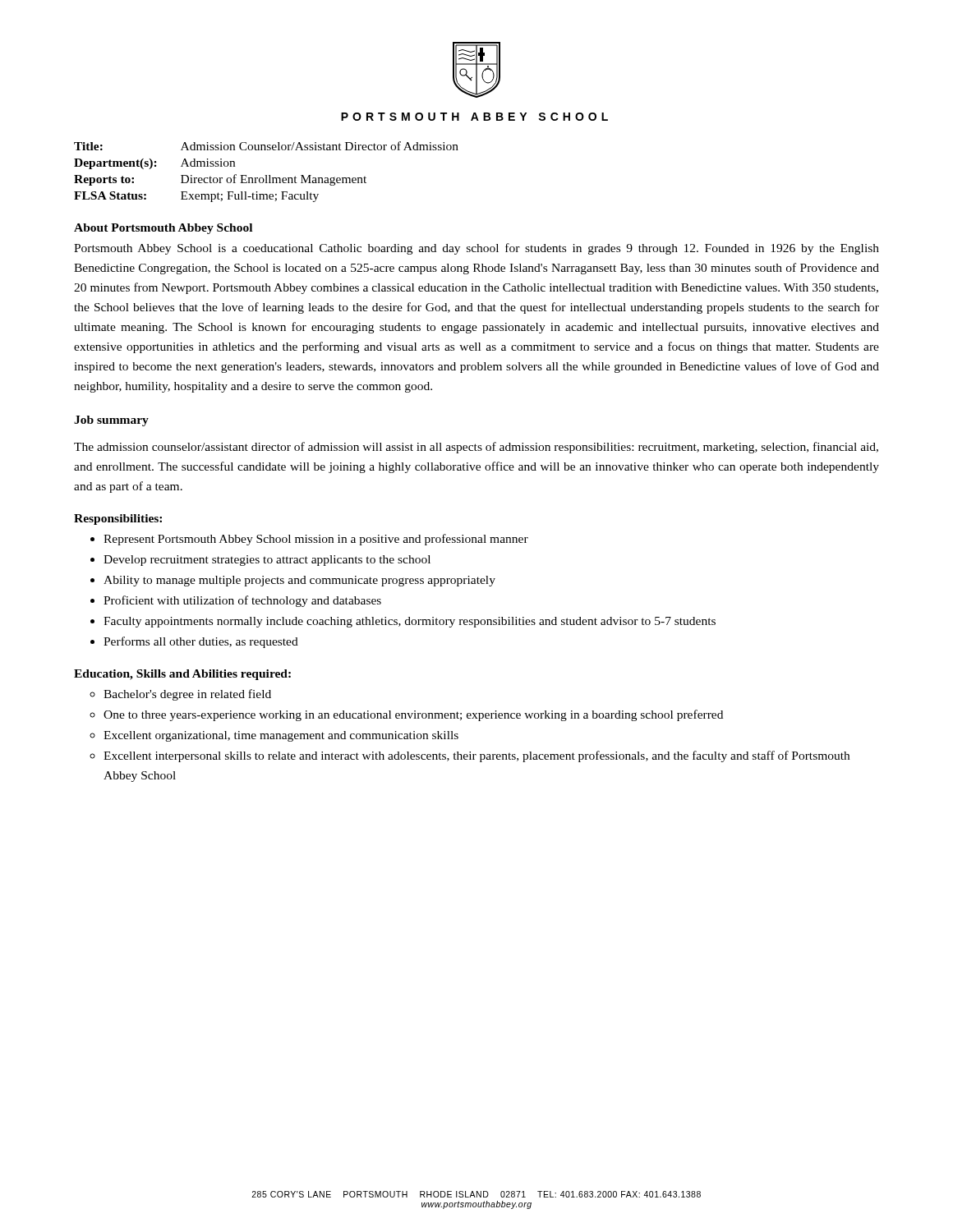Locate the section header containing "Job summary"

click(x=111, y=419)
